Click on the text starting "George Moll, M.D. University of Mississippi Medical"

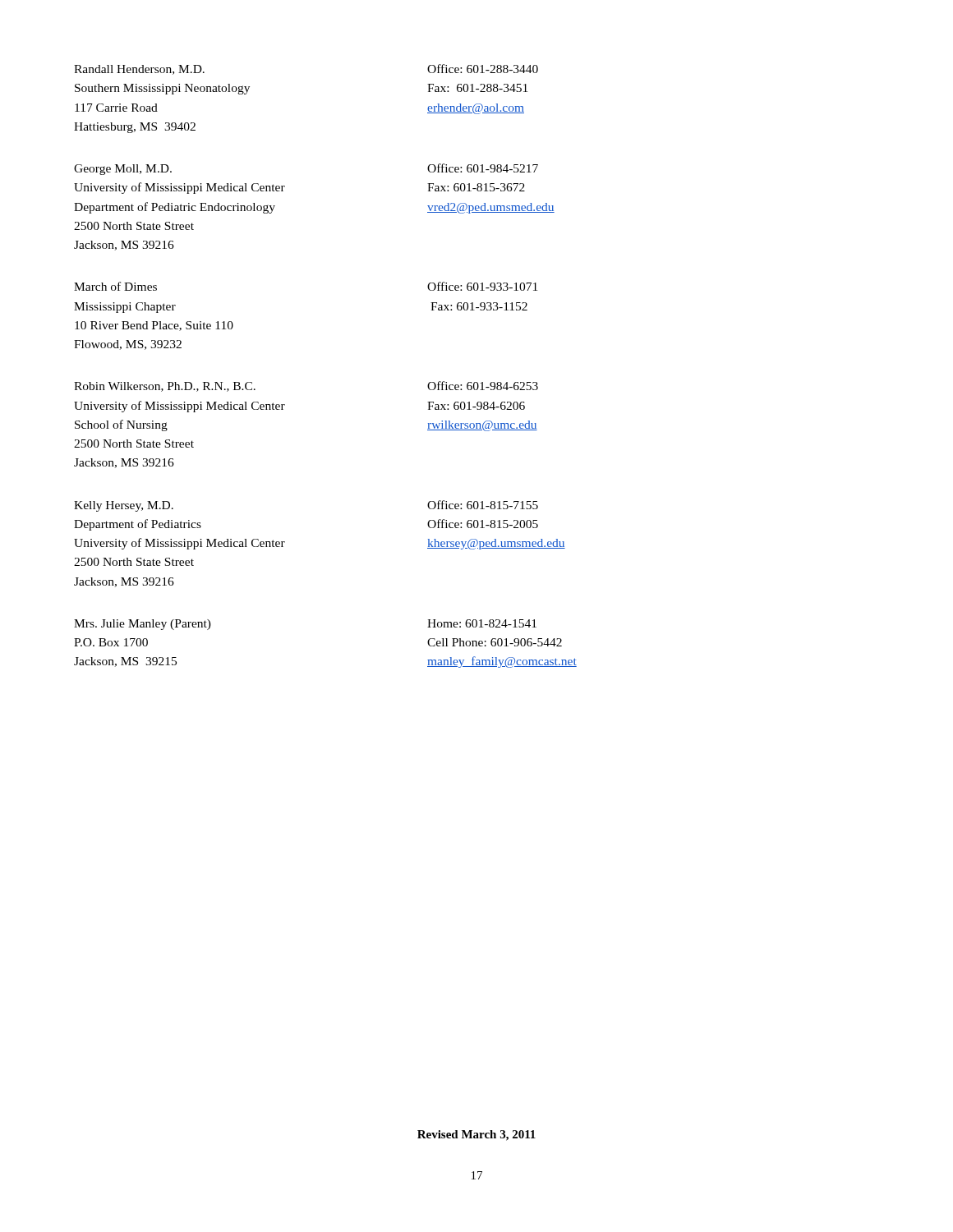251,206
